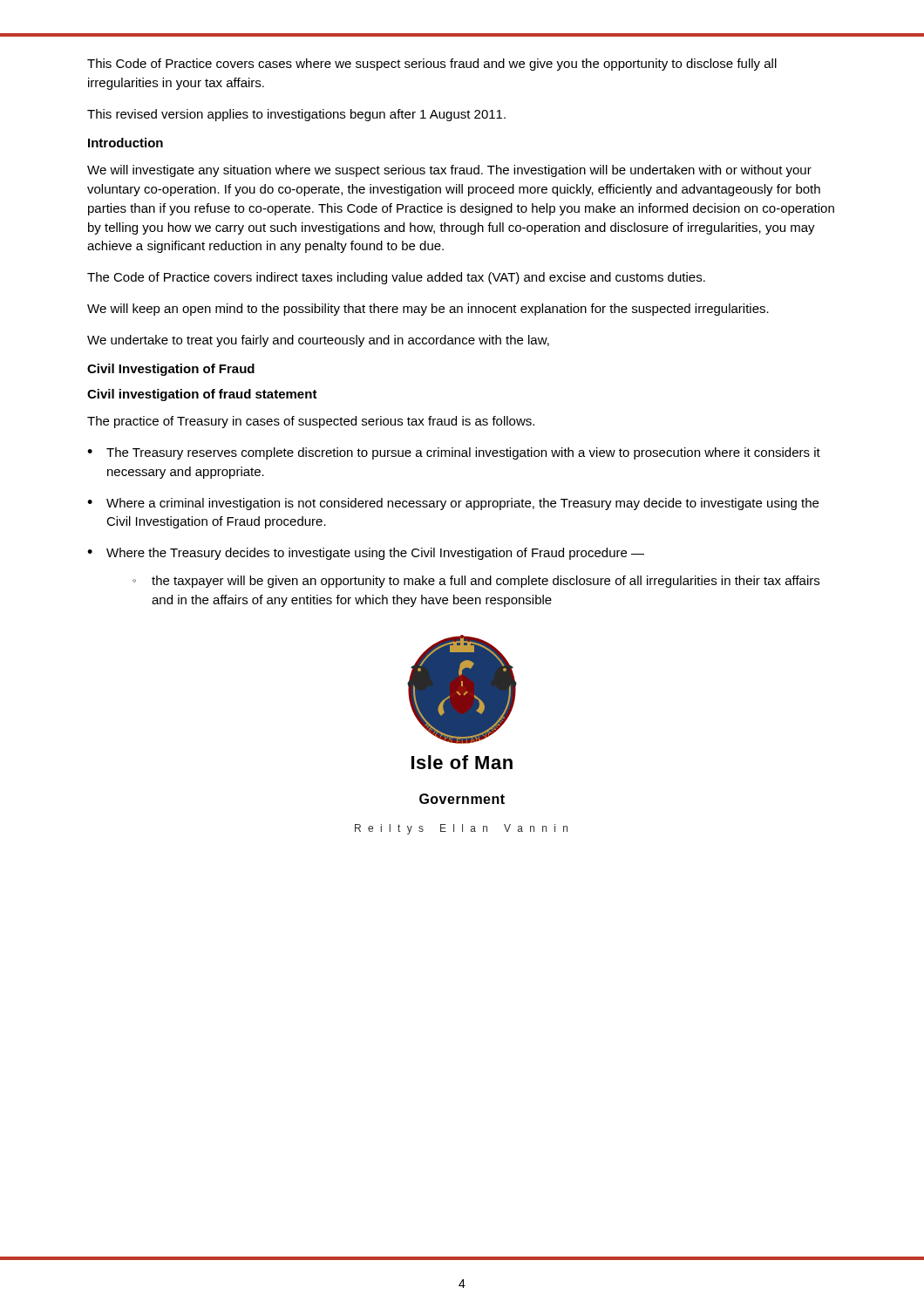Click on the logo
The image size is (924, 1308).
462,735
